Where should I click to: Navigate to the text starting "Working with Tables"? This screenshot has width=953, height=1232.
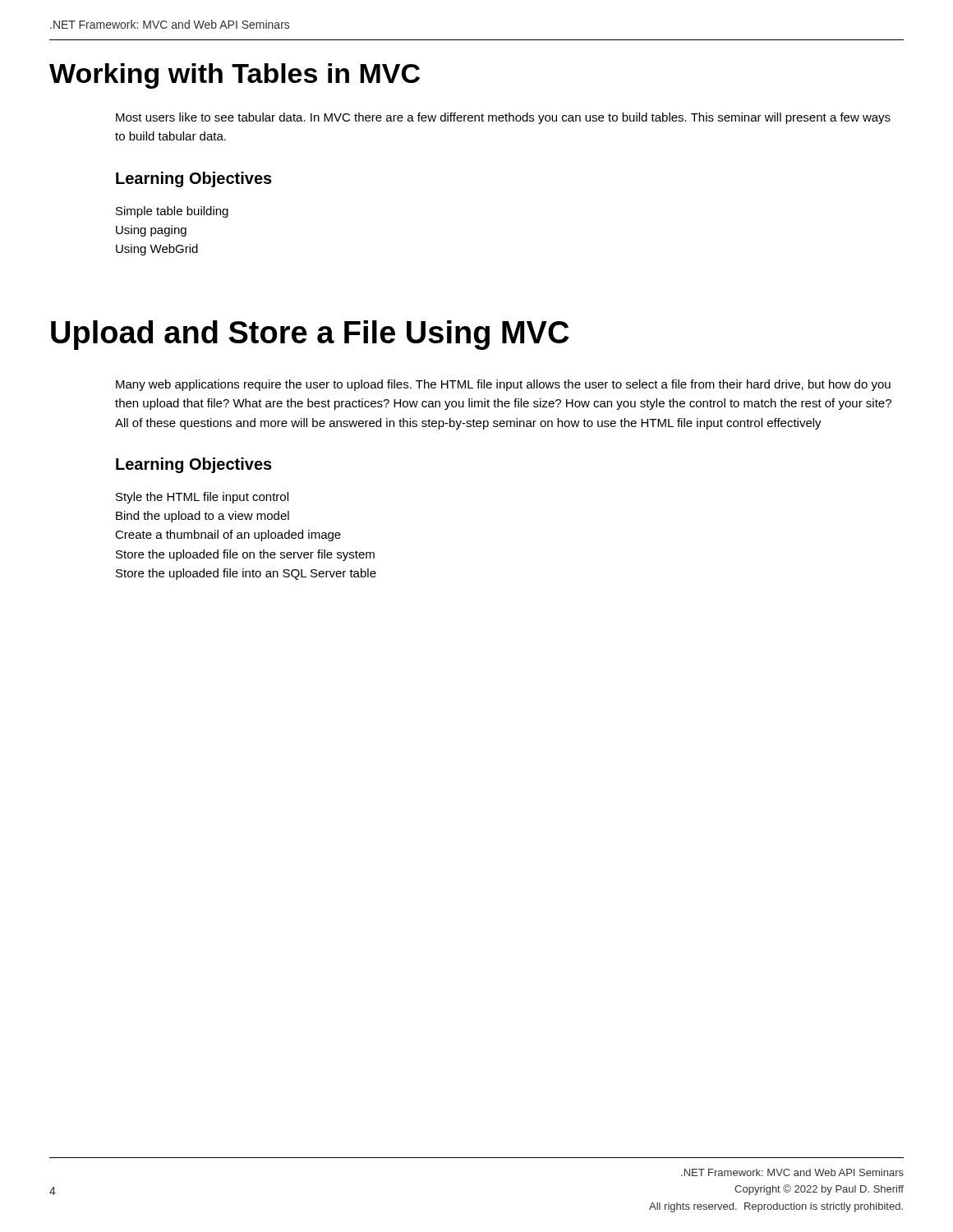pos(235,73)
